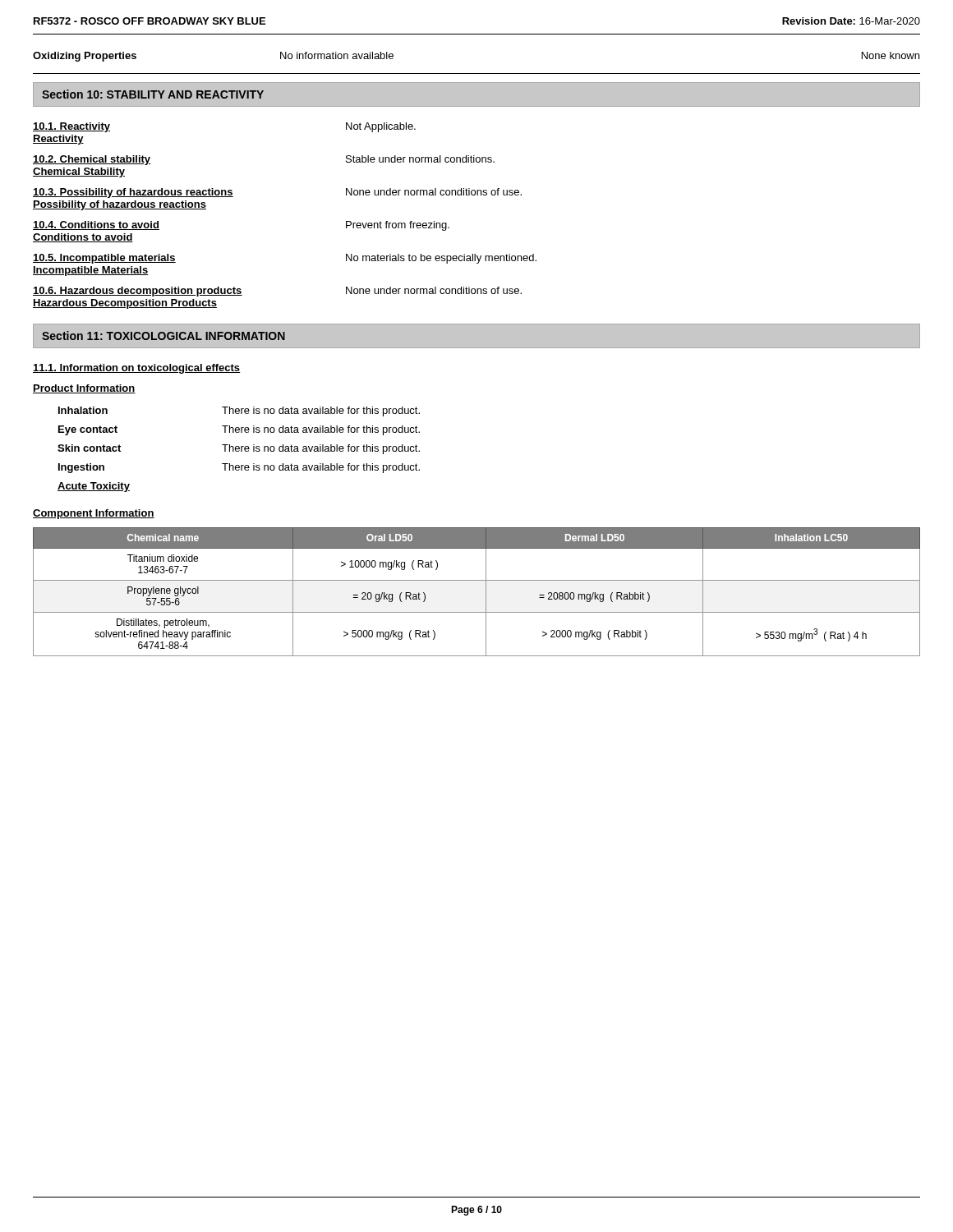Click on the text block that reads "5. Incompatible materialsIncompatible Materials"

(476, 264)
